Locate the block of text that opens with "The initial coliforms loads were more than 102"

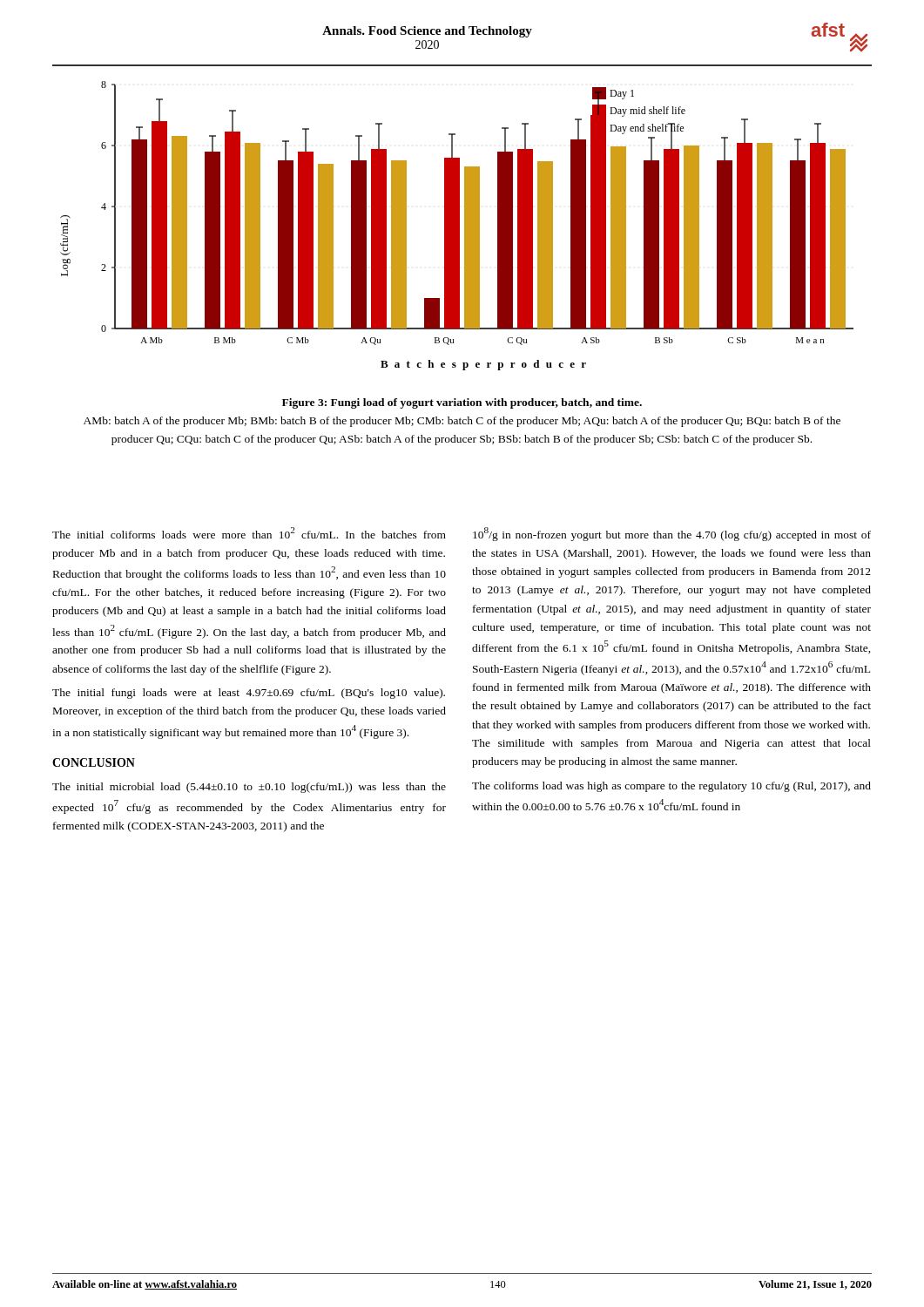249,679
